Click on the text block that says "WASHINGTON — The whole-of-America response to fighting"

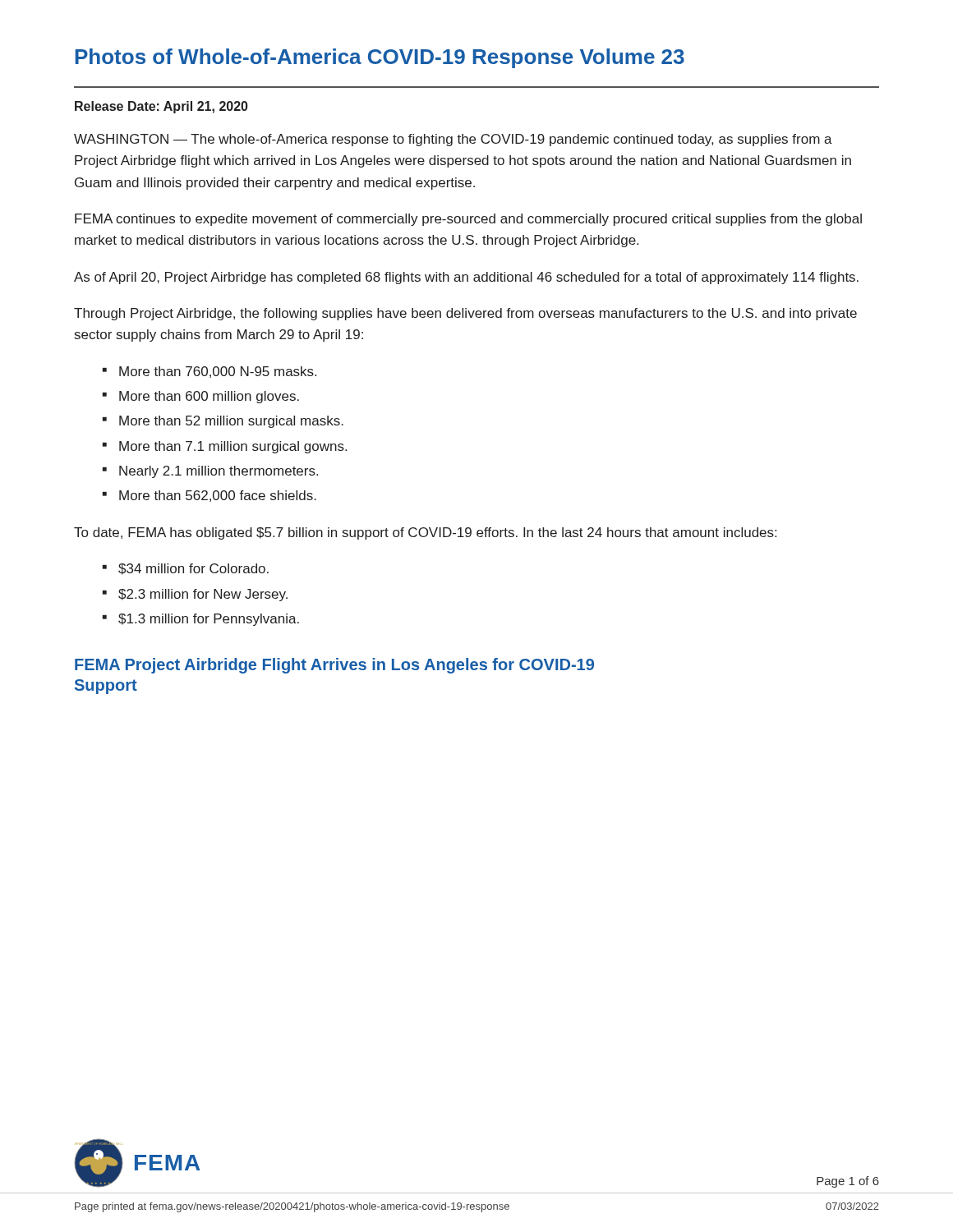click(463, 161)
